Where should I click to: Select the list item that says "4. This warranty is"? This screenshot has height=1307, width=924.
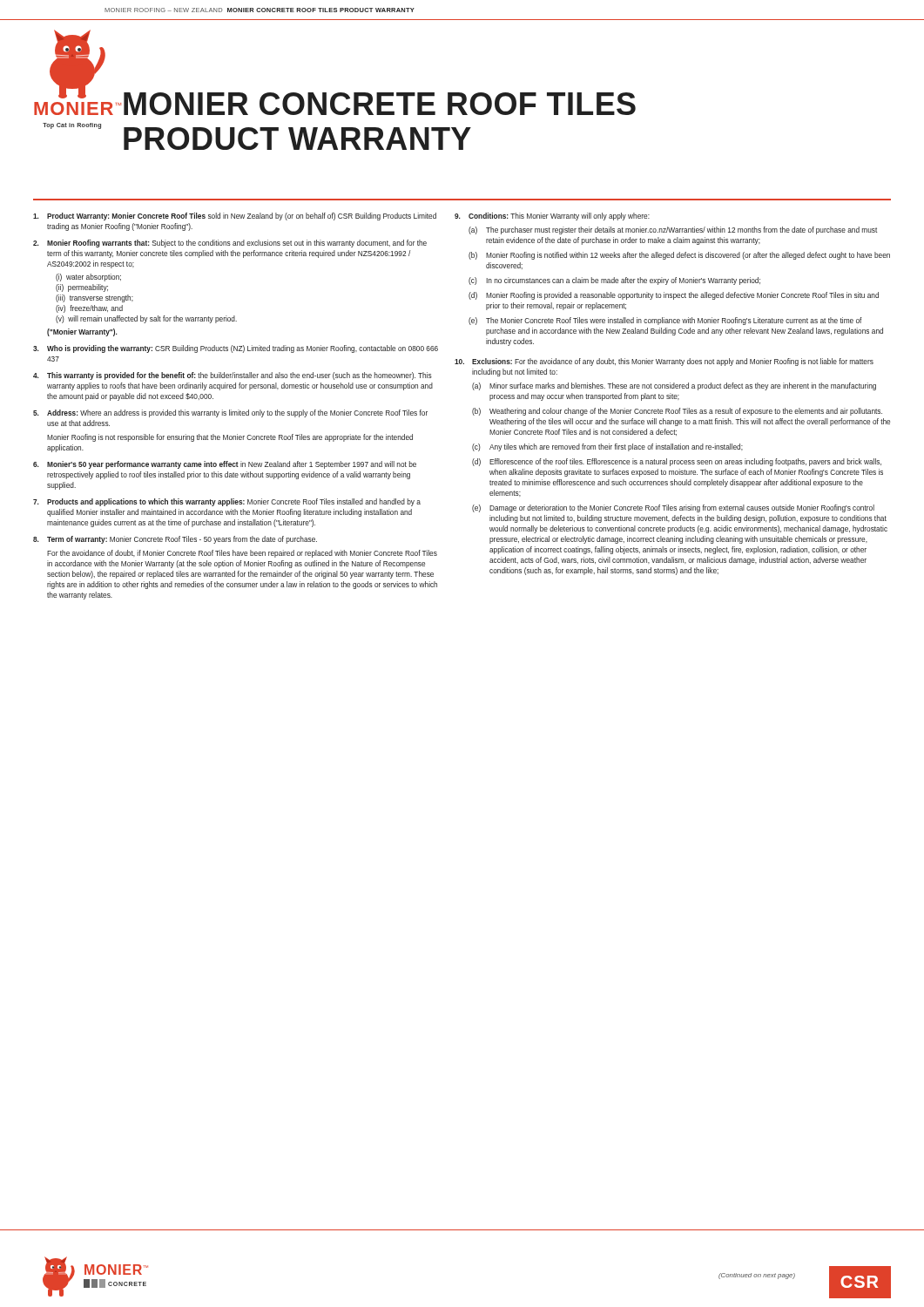click(237, 386)
